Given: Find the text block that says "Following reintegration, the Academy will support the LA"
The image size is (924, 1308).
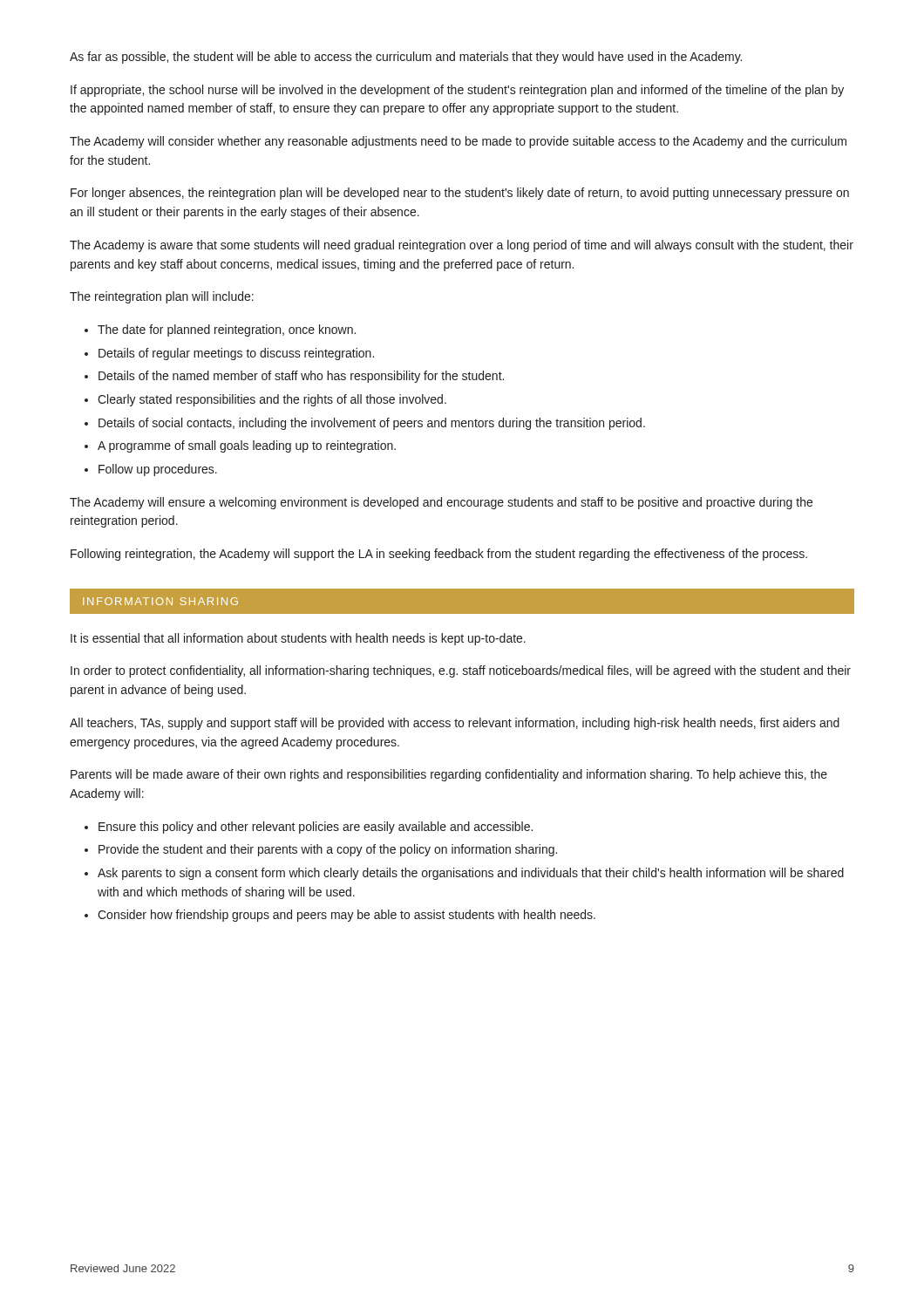Looking at the screenshot, I should coord(439,554).
